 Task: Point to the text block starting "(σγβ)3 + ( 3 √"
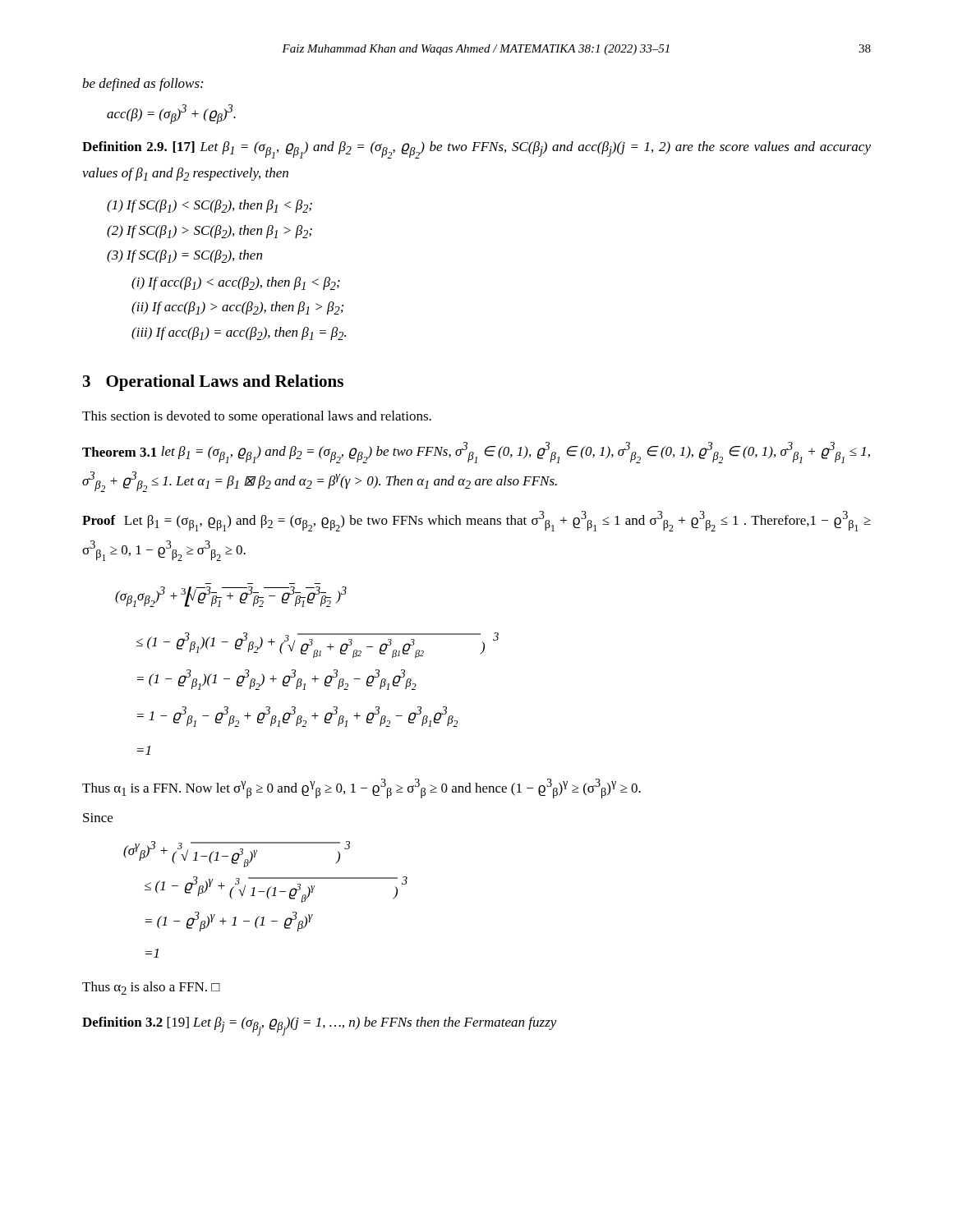tap(237, 854)
